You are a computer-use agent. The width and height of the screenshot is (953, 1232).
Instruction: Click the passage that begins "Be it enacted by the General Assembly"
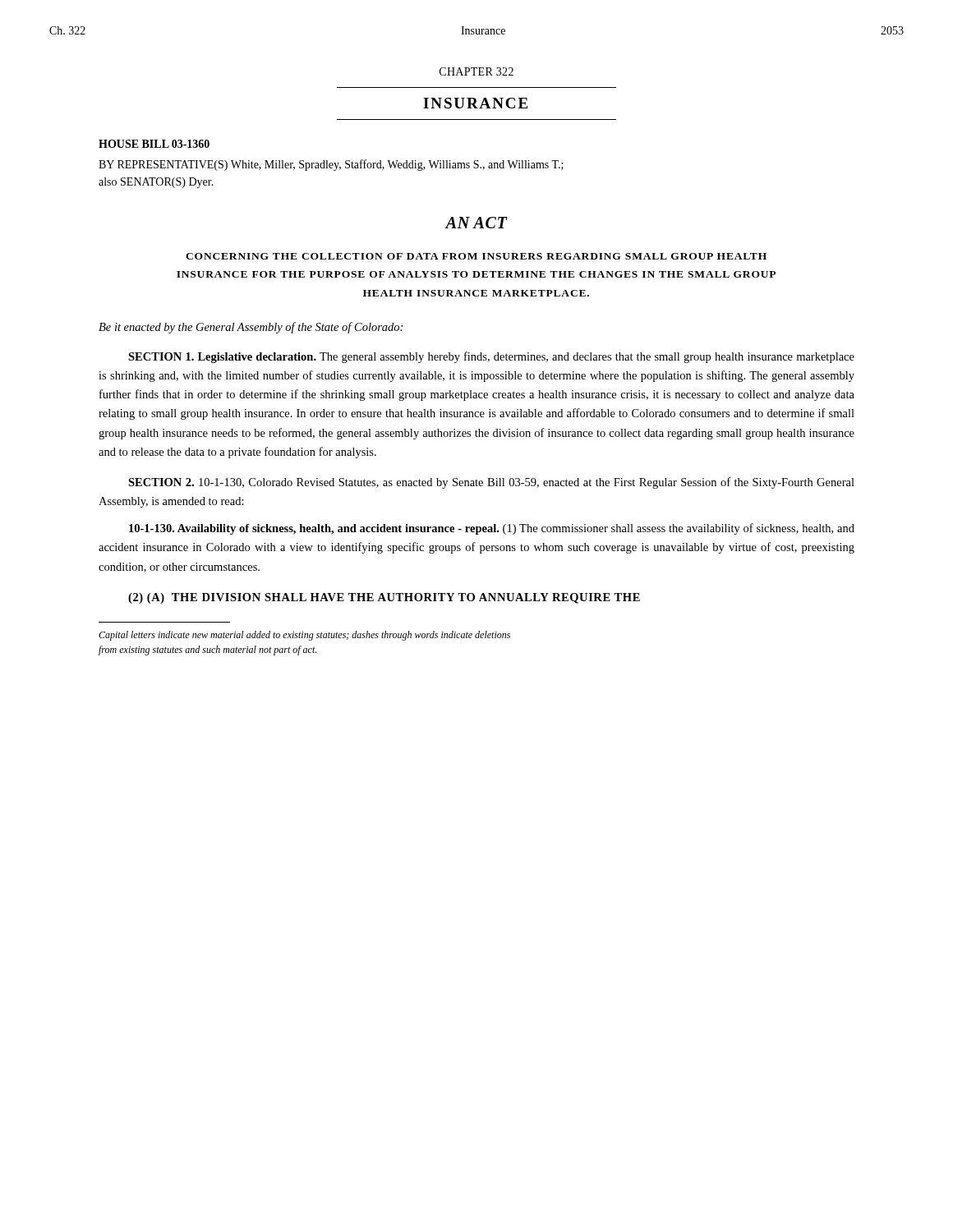[251, 327]
